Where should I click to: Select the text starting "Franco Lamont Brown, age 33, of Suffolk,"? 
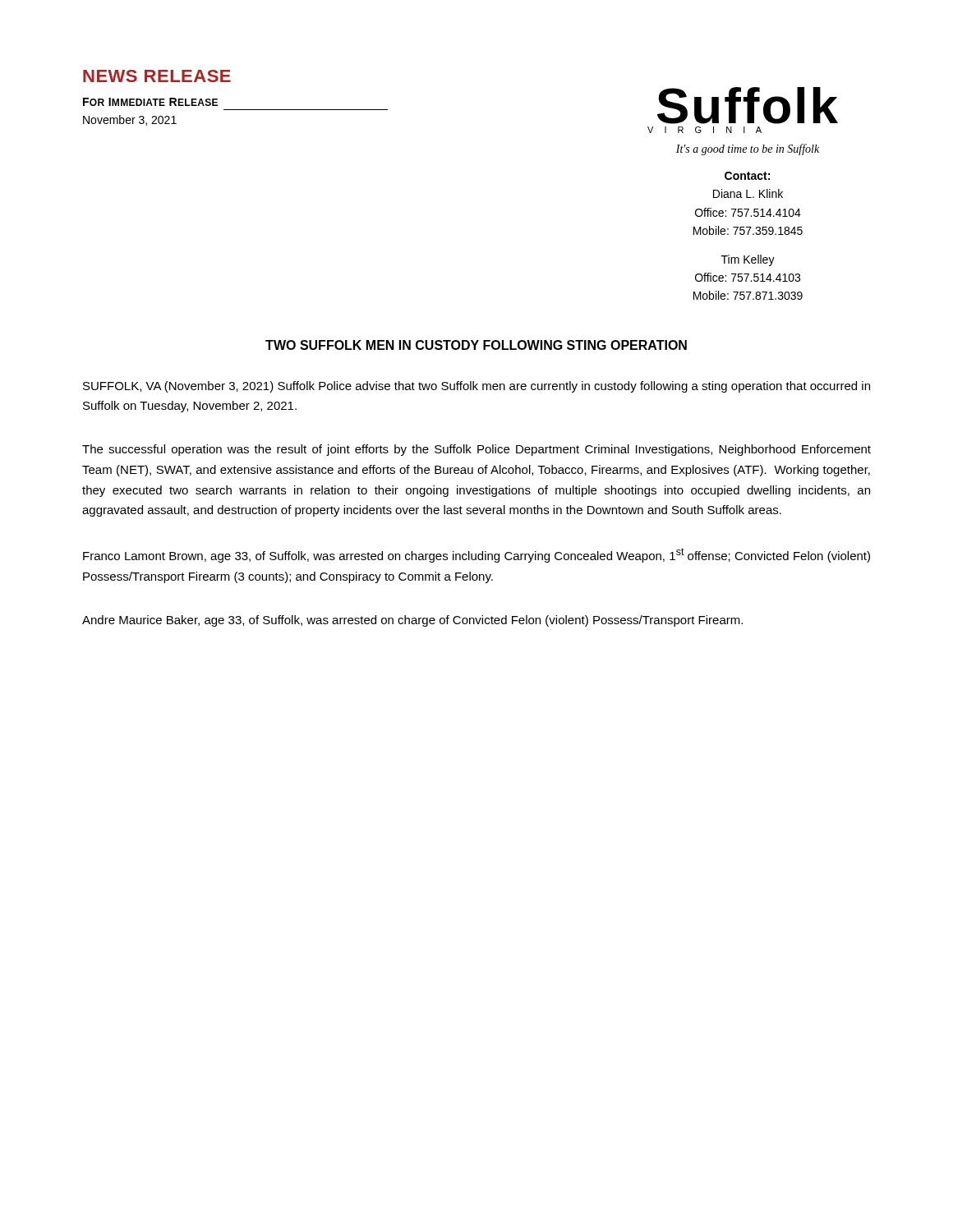(476, 565)
